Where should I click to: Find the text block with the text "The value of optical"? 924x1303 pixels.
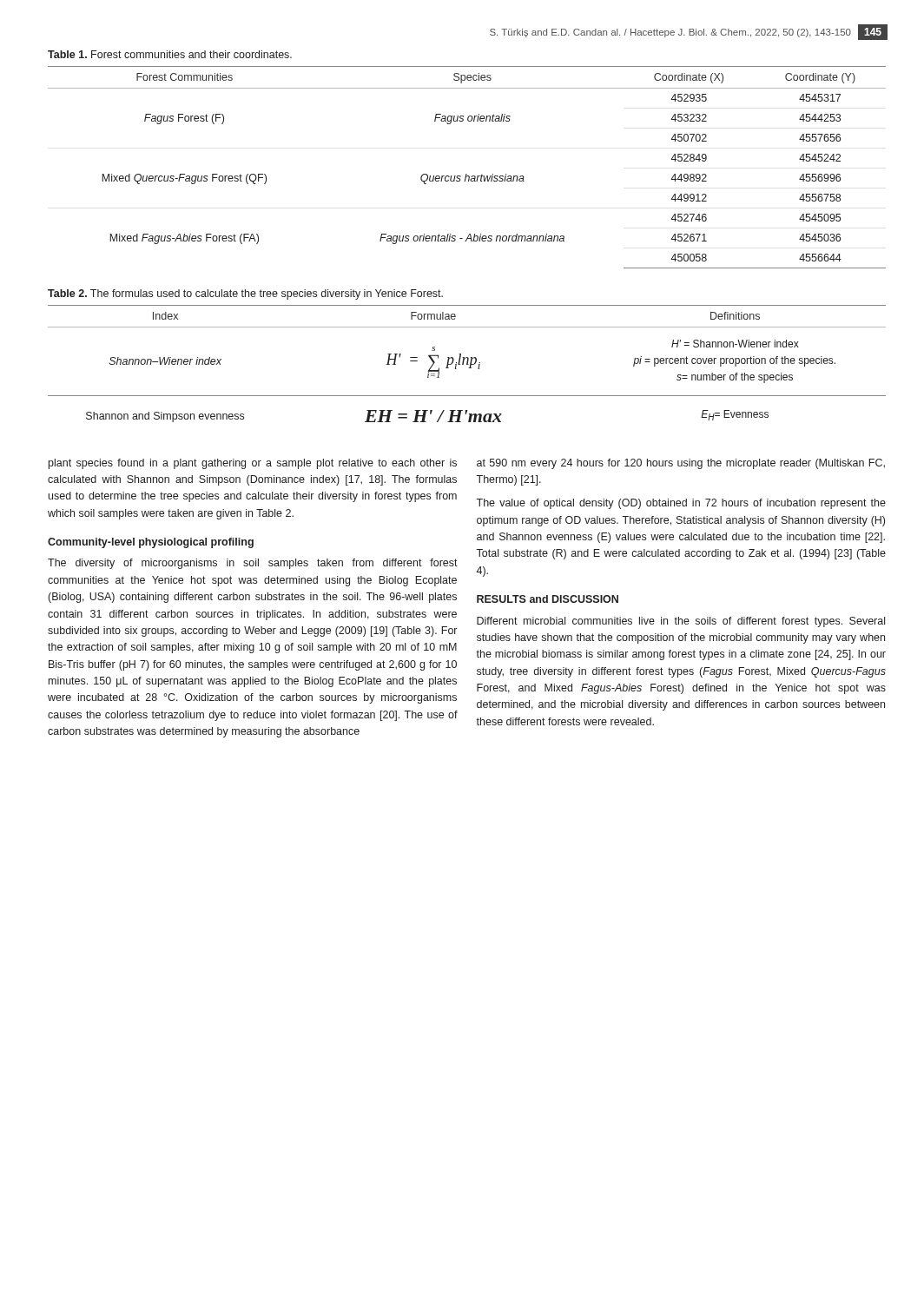coord(681,537)
